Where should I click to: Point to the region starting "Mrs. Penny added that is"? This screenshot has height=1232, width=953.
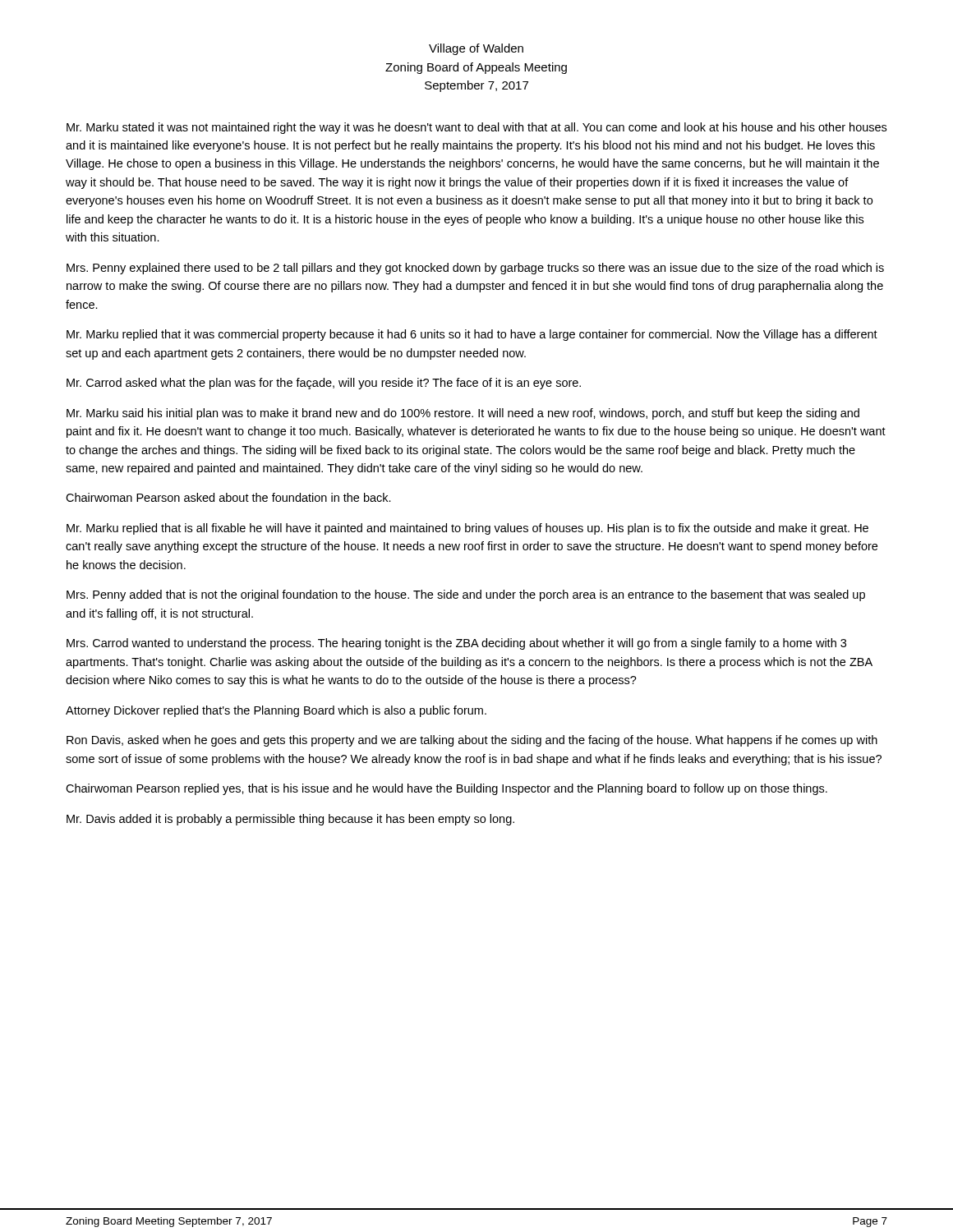coord(466,604)
